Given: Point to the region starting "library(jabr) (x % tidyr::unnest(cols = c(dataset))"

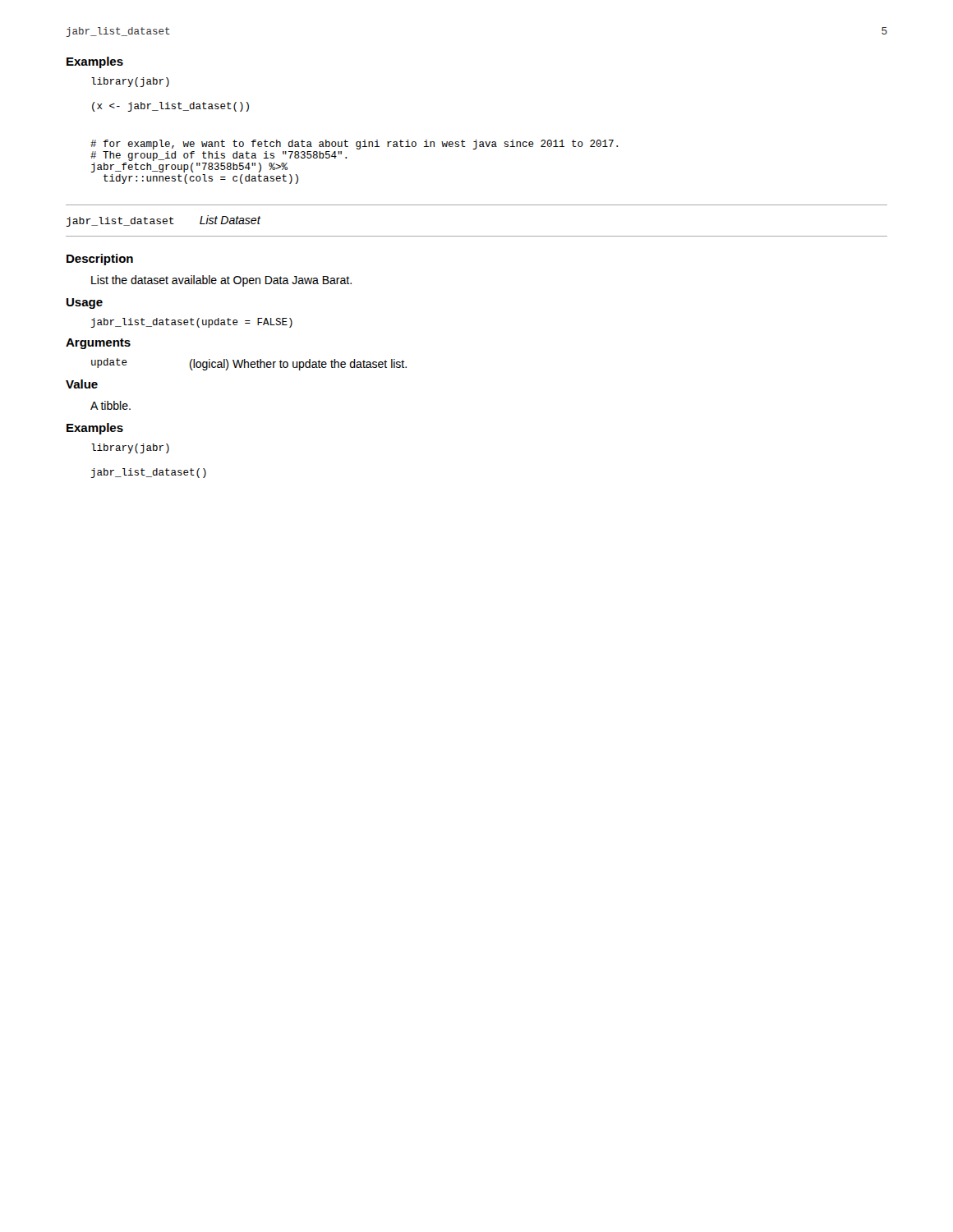Looking at the screenshot, I should click(489, 131).
